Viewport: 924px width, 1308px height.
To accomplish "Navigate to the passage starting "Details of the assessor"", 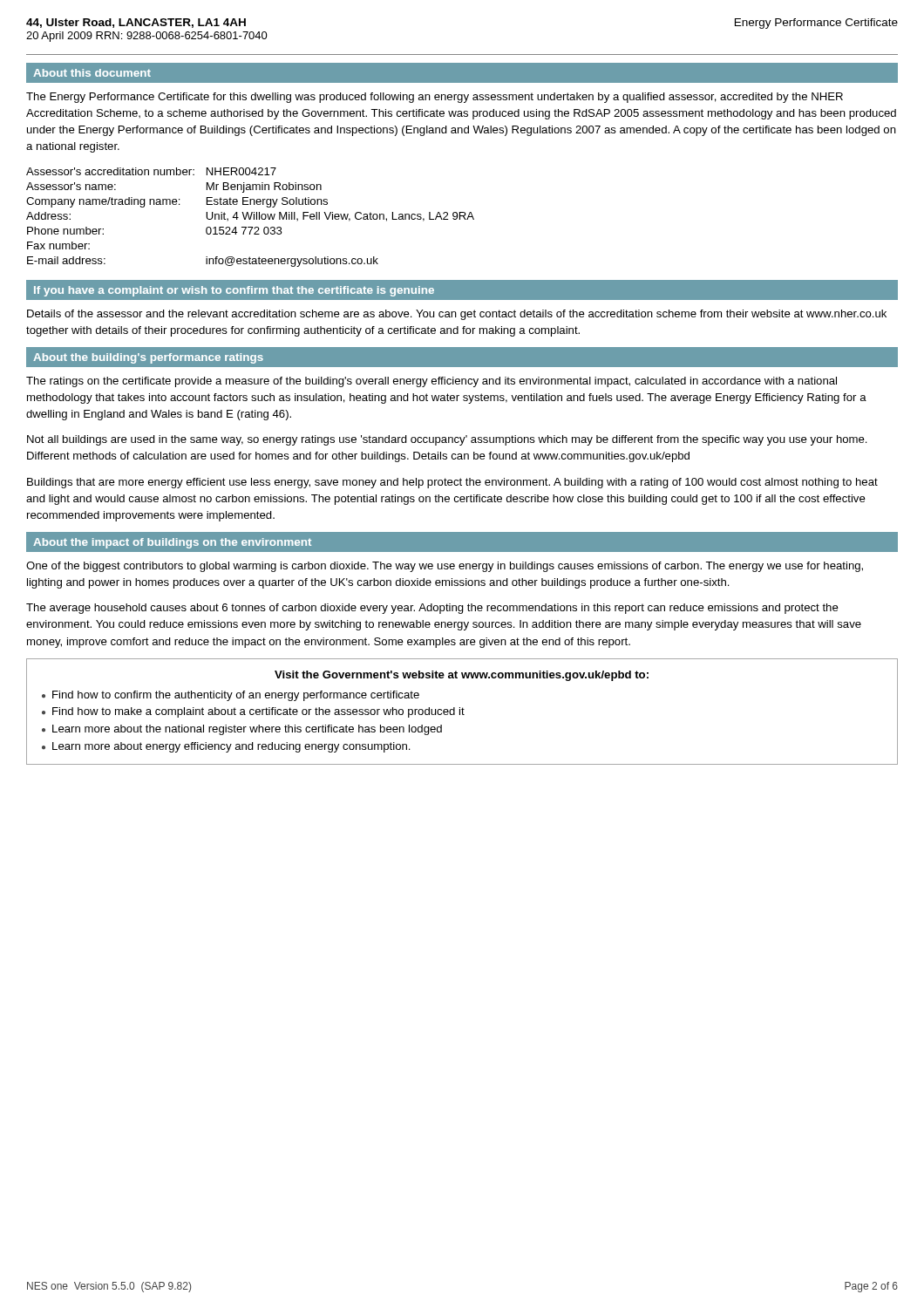I will click(x=457, y=321).
